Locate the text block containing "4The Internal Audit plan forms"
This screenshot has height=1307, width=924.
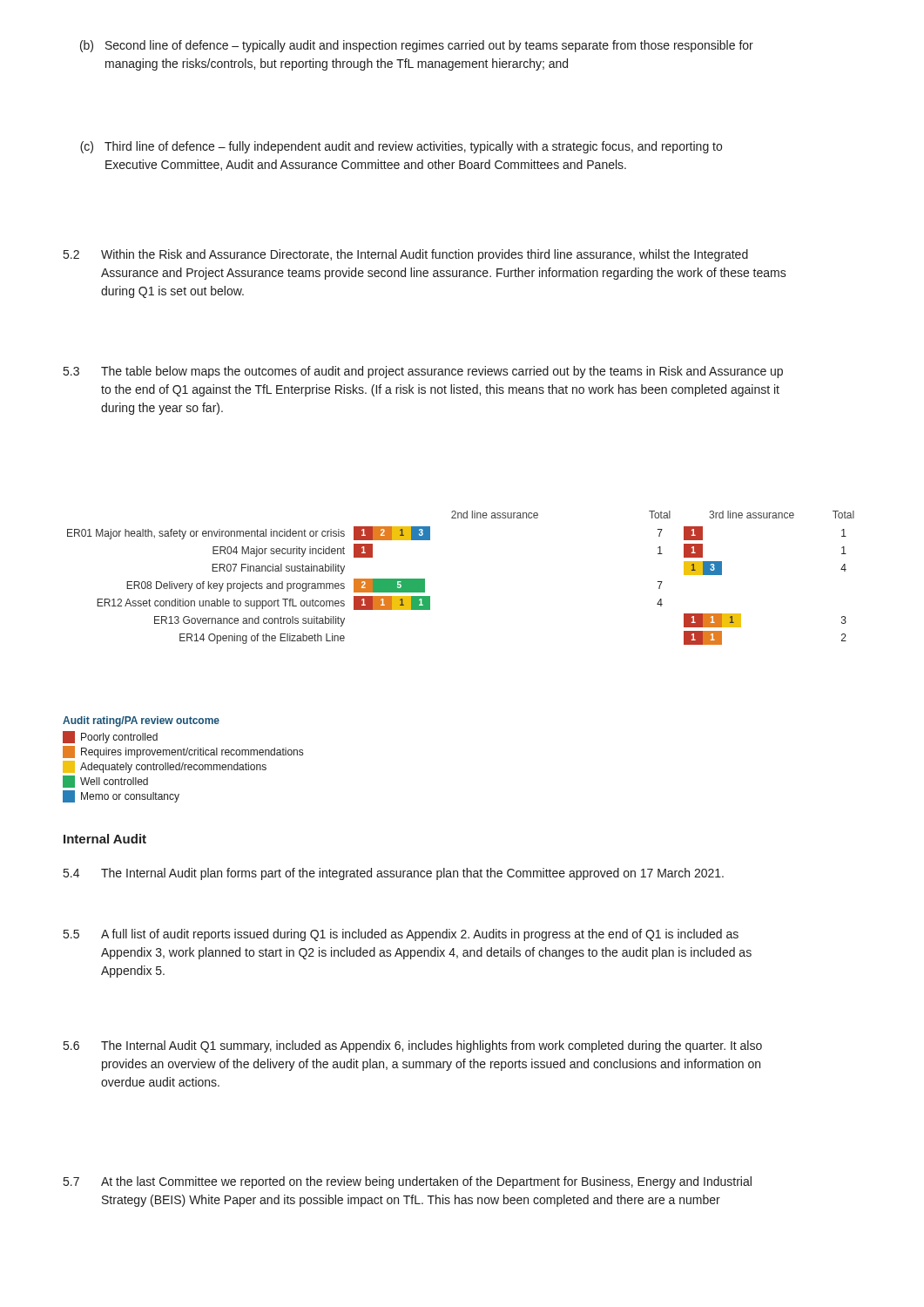427,873
